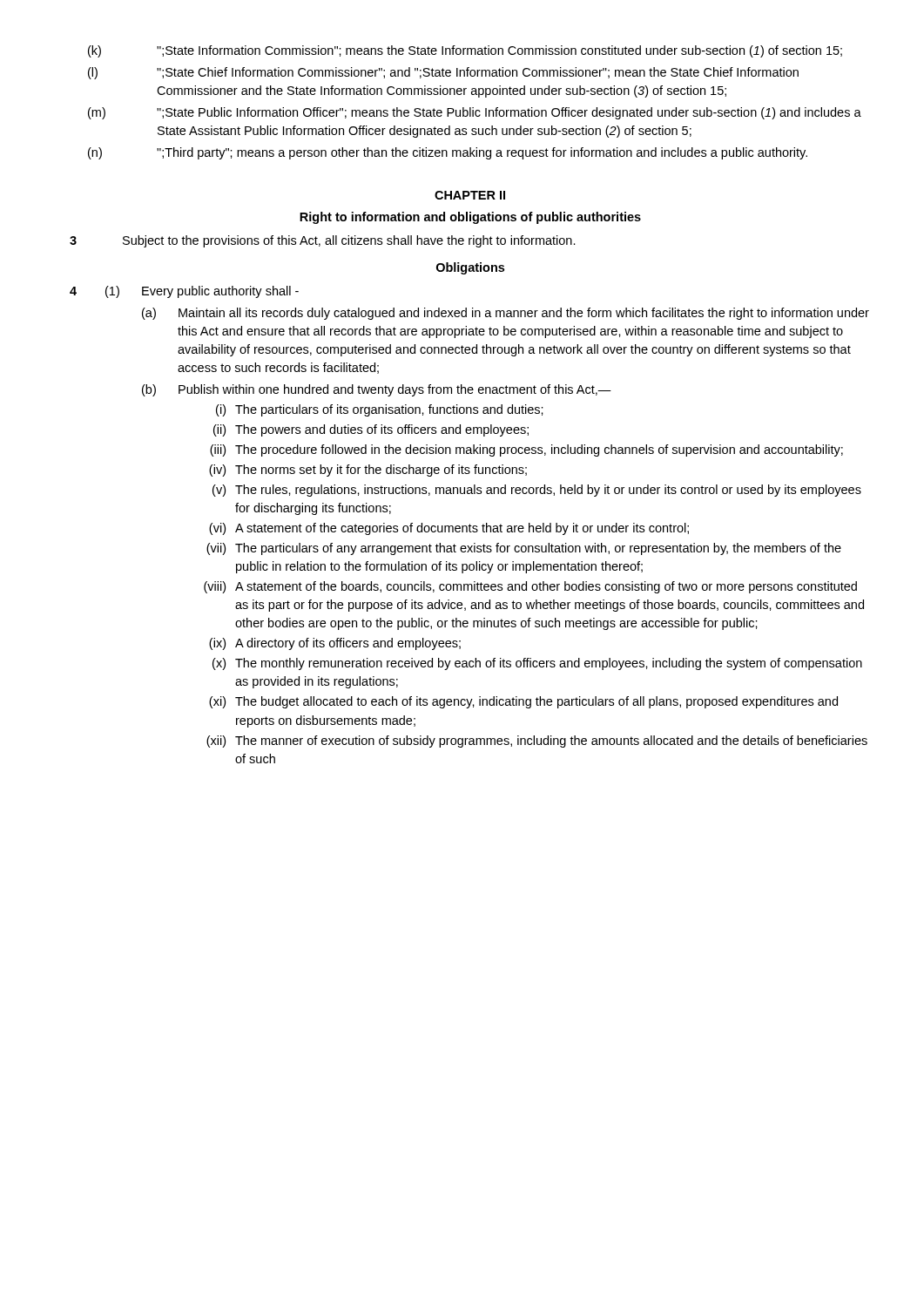Locate the block of text that opens with "(k) ";State Information Commission"; means the State Information"
924x1307 pixels.
point(470,51)
